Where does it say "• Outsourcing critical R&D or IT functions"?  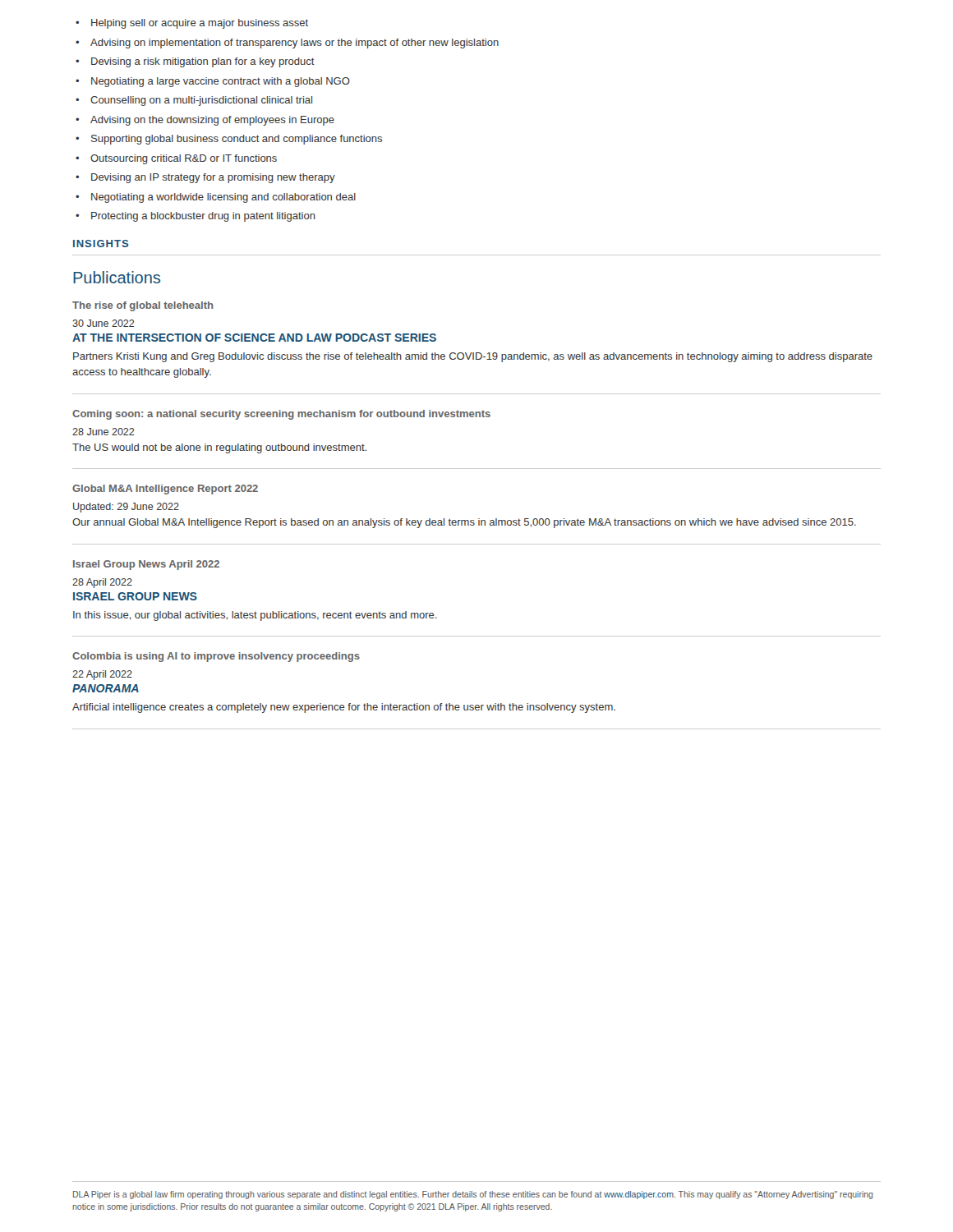176,158
